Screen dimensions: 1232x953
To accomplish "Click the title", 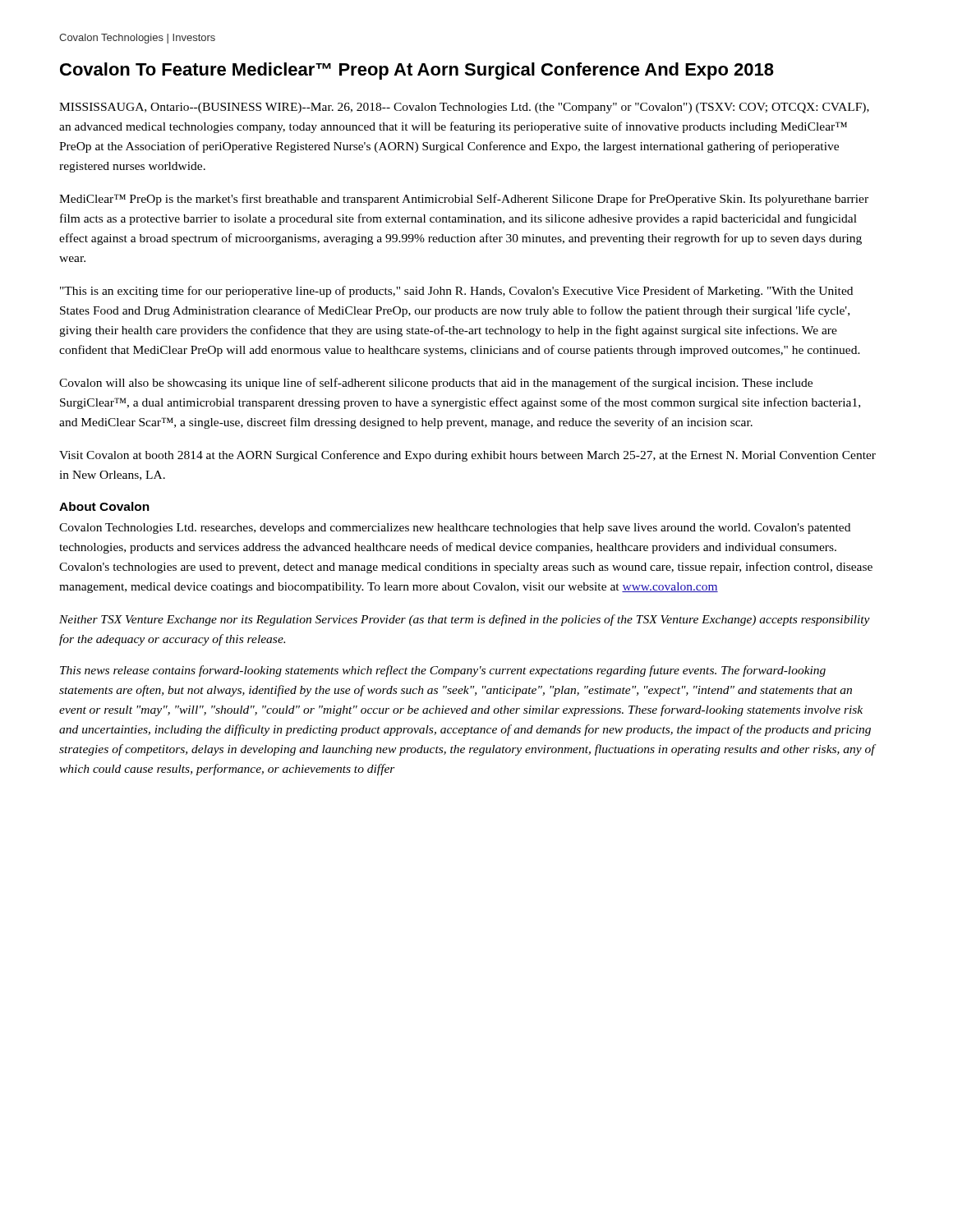I will pos(417,70).
